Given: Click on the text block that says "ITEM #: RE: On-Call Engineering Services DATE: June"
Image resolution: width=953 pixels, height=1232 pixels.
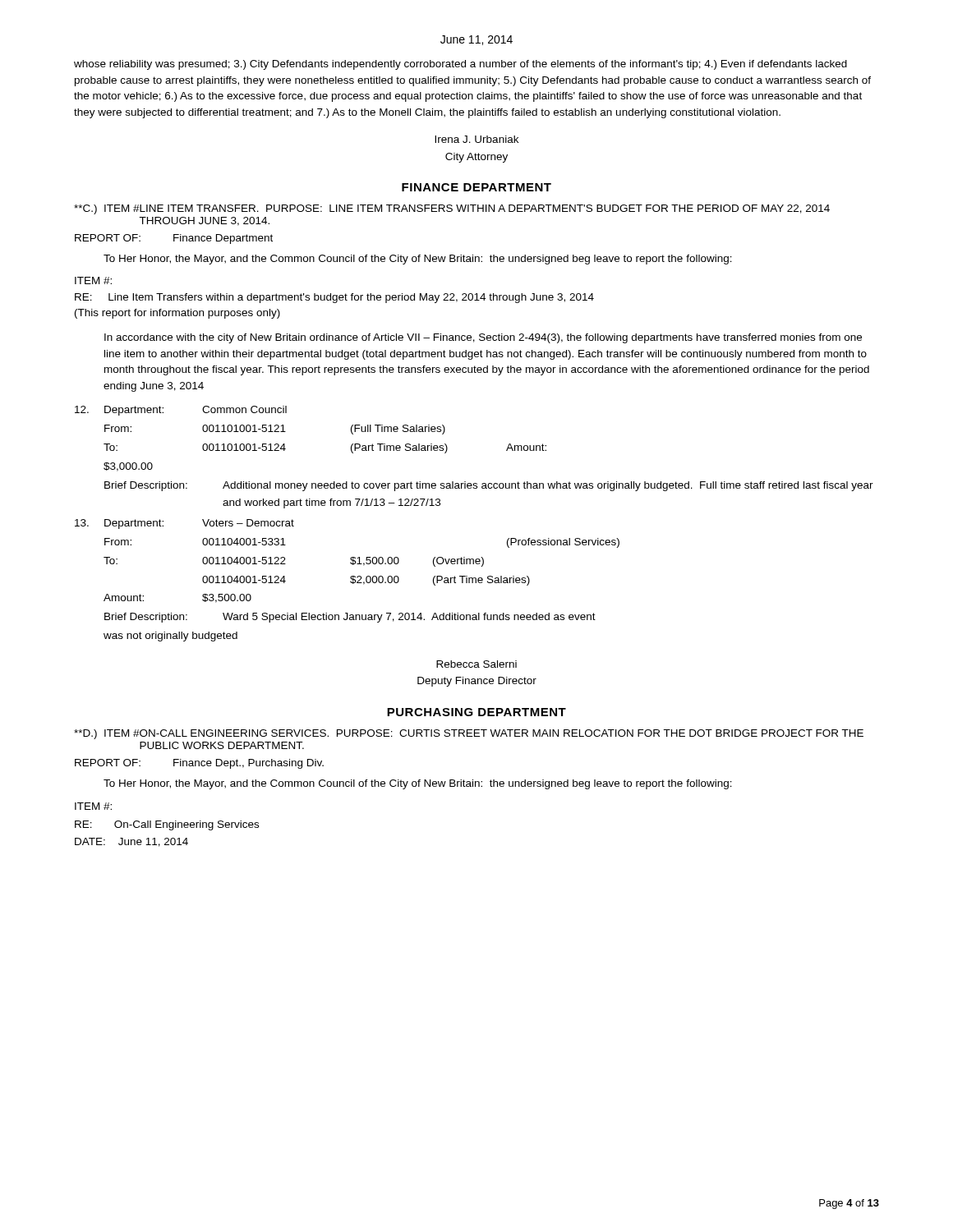Looking at the screenshot, I should 167,824.
